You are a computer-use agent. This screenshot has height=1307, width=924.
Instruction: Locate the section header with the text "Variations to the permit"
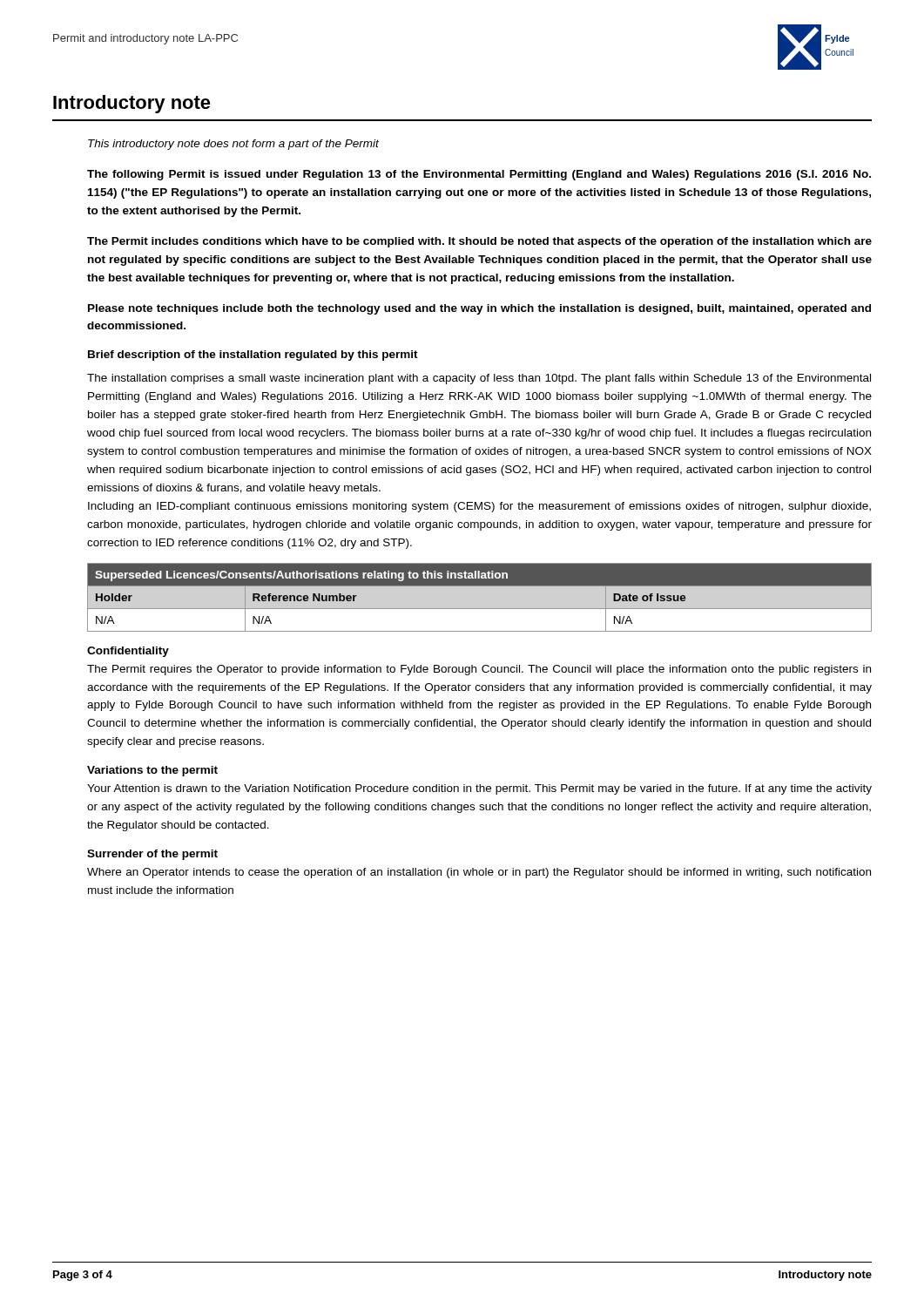pos(152,770)
